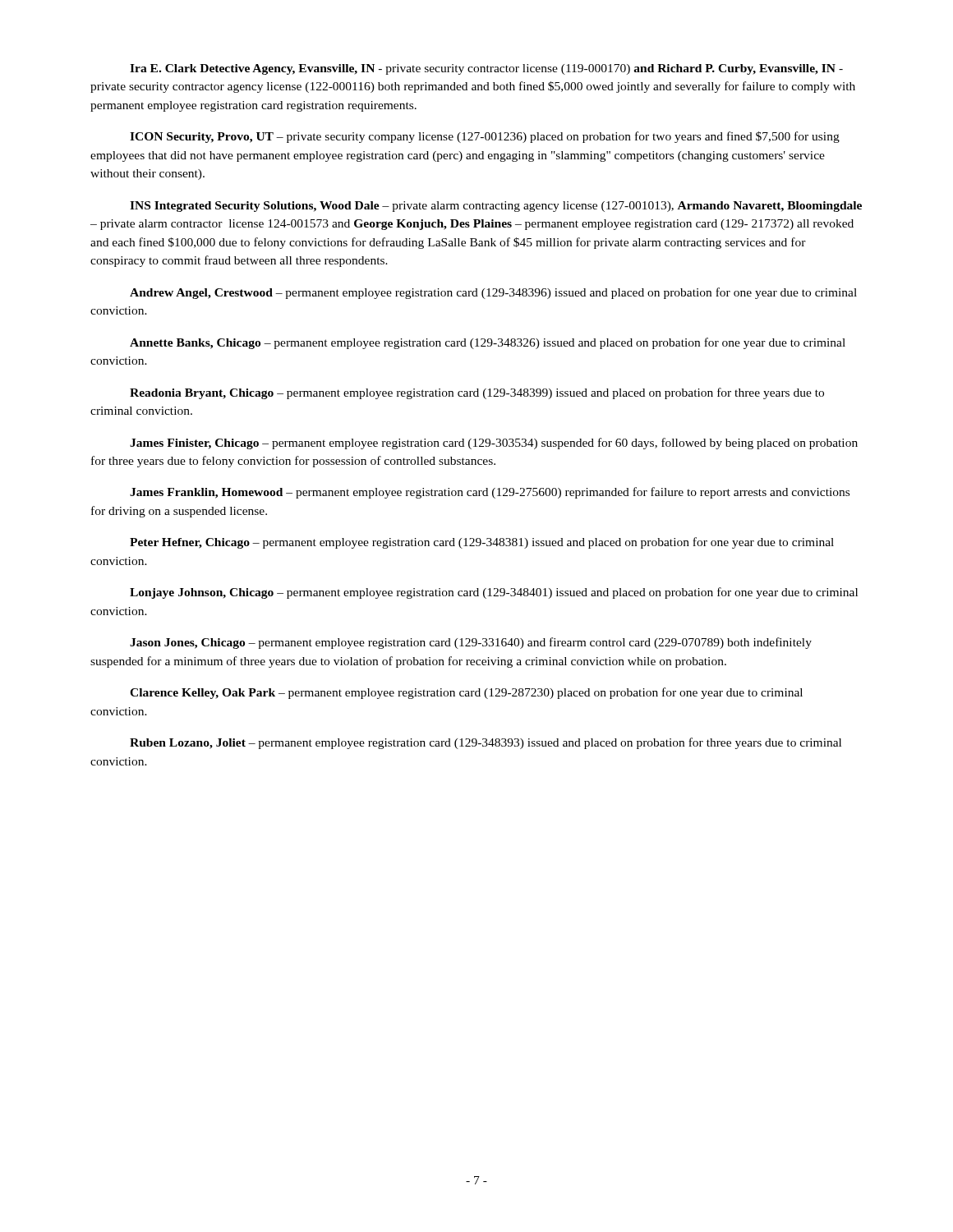Locate the passage starting "Readonia Bryant, Chicago –"
The height and width of the screenshot is (1232, 953).
pos(458,401)
